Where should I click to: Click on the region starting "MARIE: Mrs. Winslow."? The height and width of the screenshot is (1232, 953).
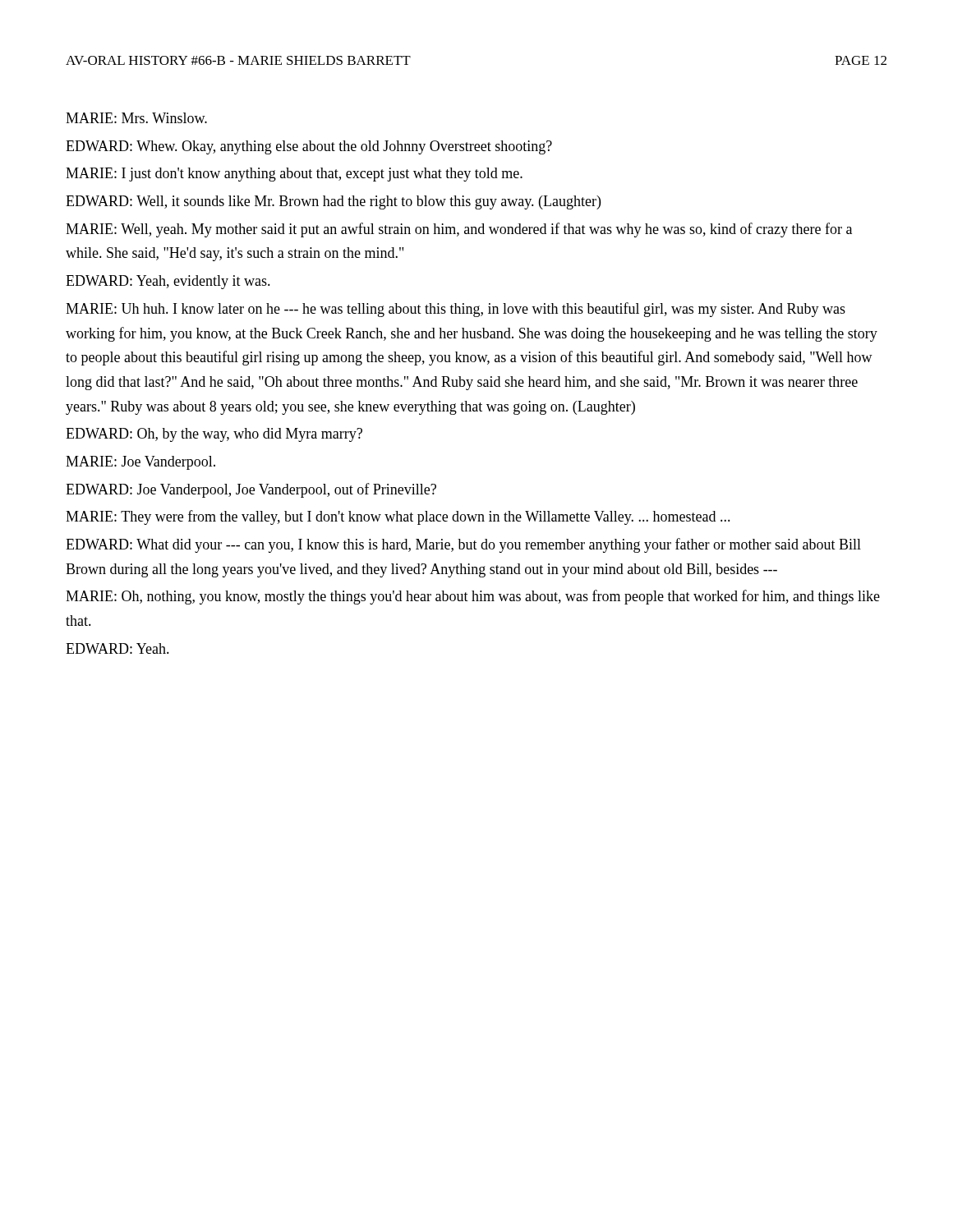[137, 118]
